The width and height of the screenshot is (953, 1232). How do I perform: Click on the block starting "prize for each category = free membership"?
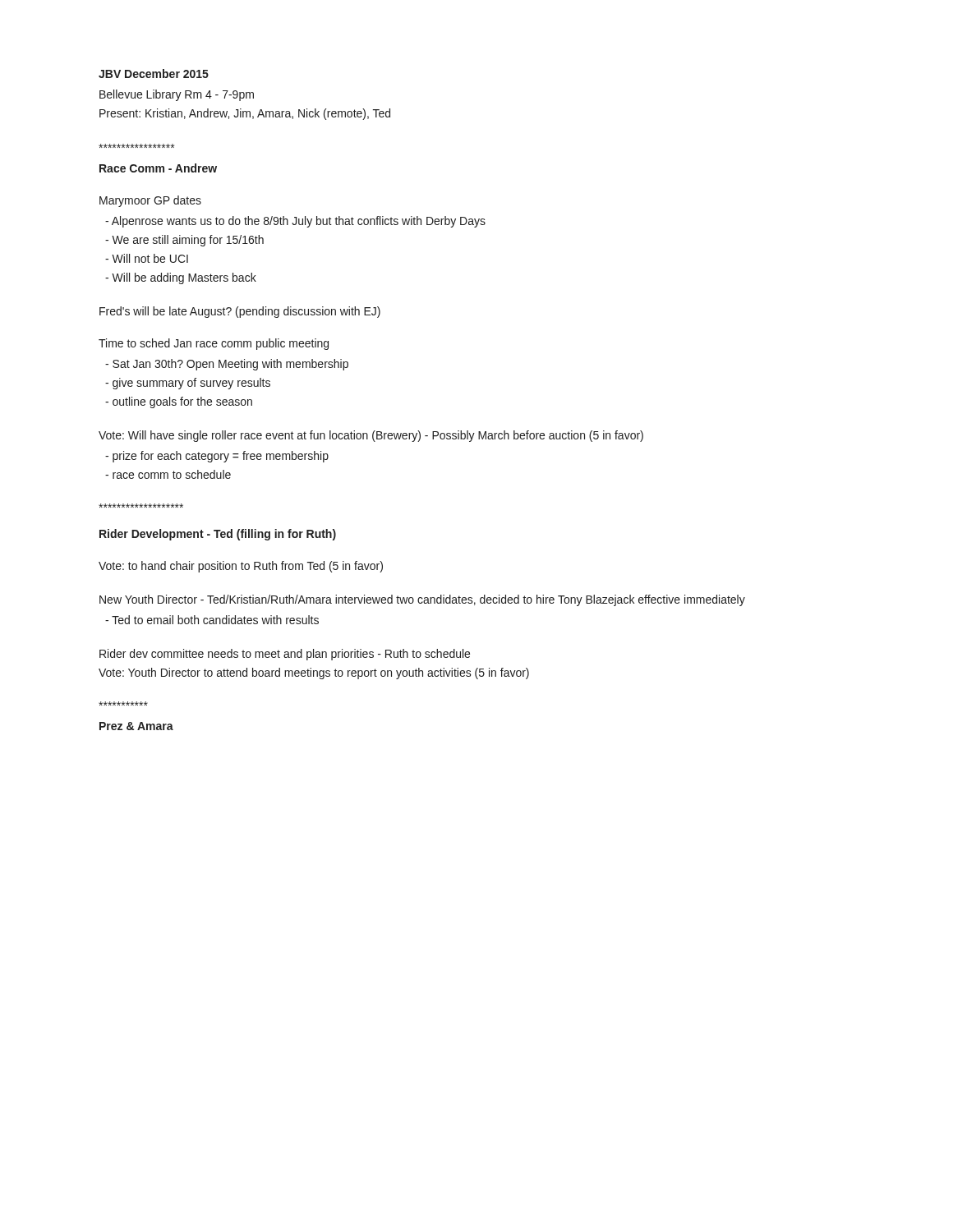(217, 456)
